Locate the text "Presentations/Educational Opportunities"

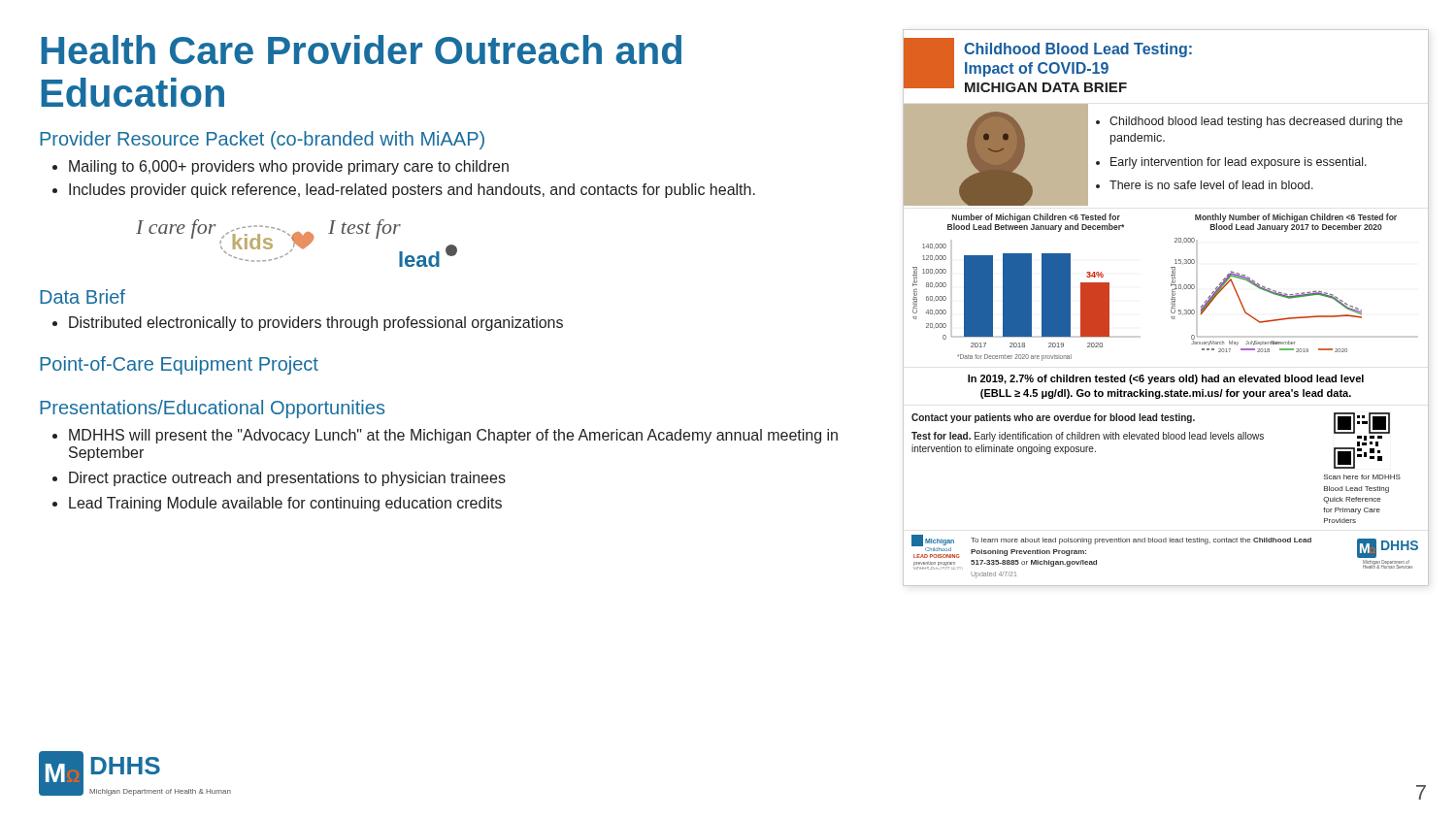[212, 408]
